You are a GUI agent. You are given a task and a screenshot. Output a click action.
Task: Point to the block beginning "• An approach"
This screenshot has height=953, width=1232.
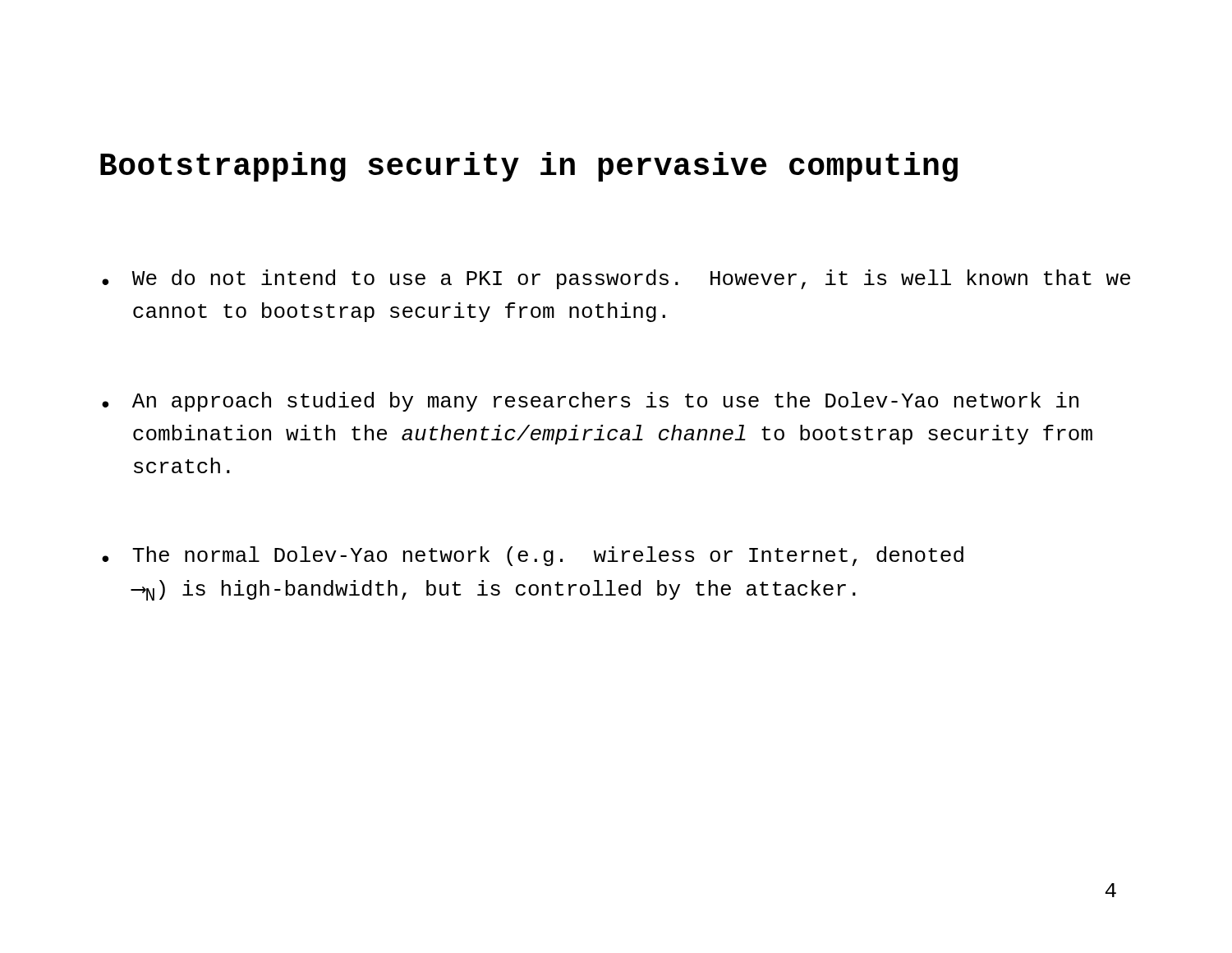(x=616, y=435)
